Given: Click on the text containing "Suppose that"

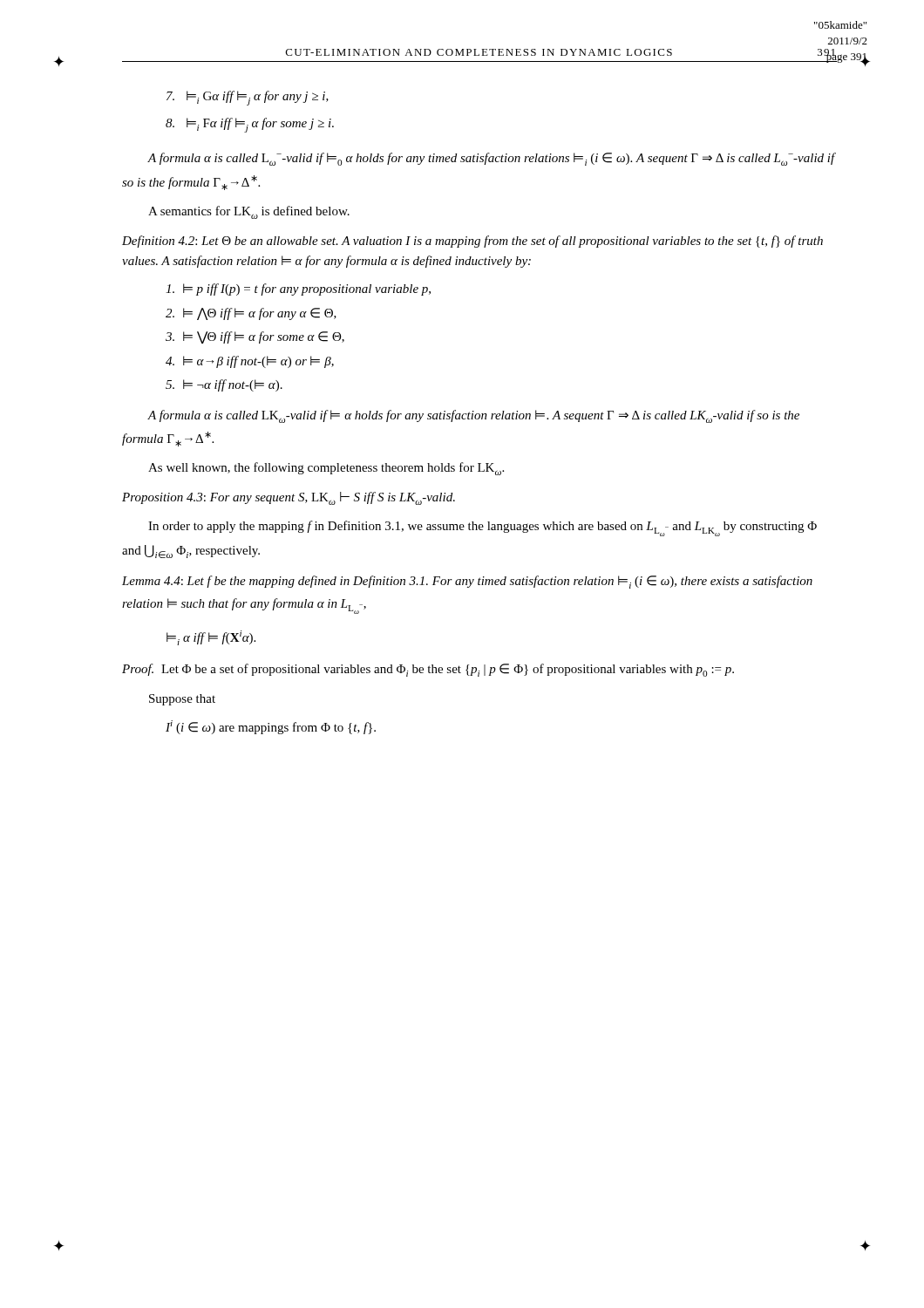Looking at the screenshot, I should (x=182, y=700).
